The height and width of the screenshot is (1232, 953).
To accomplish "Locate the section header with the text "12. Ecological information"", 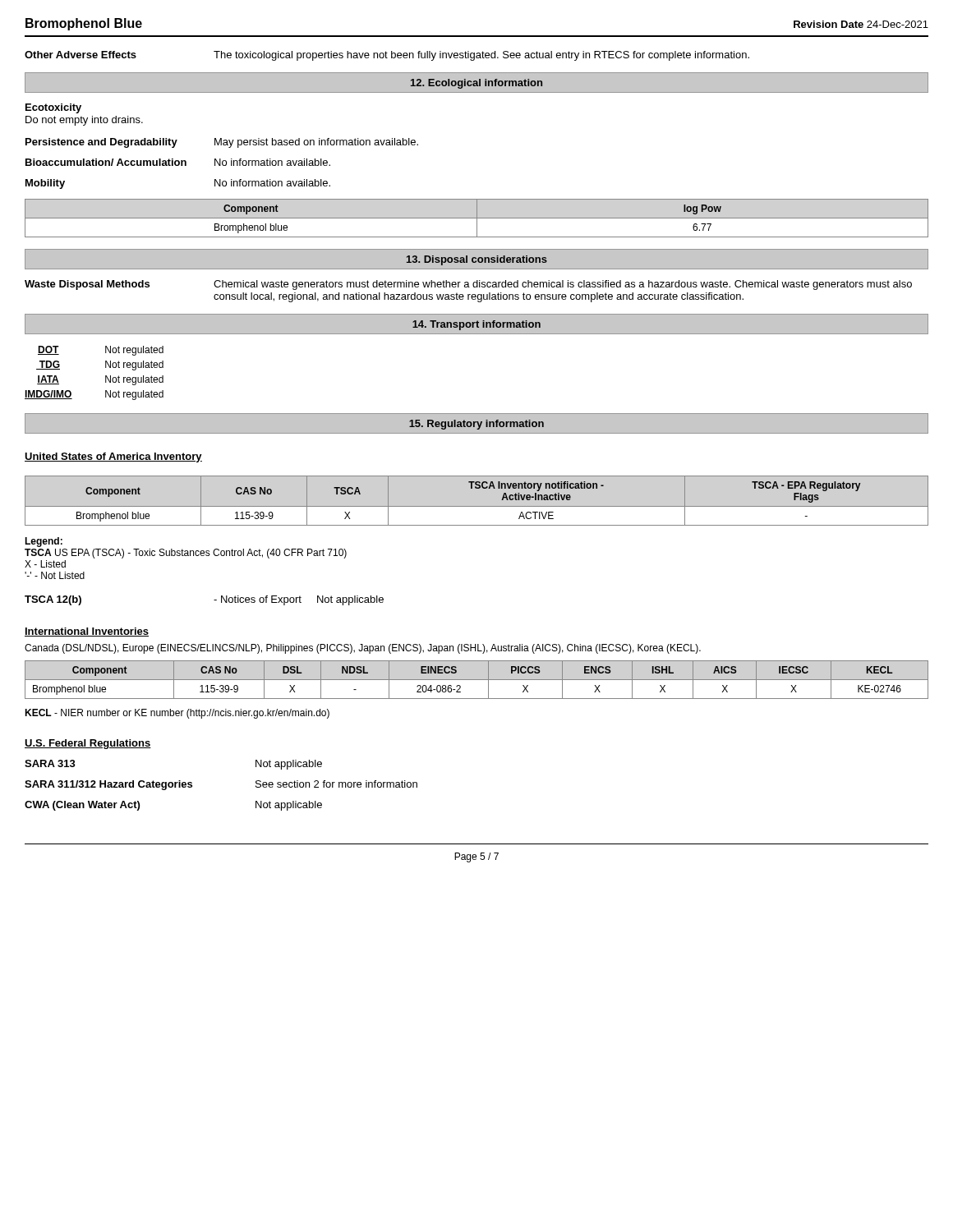I will pyautogui.click(x=476, y=83).
